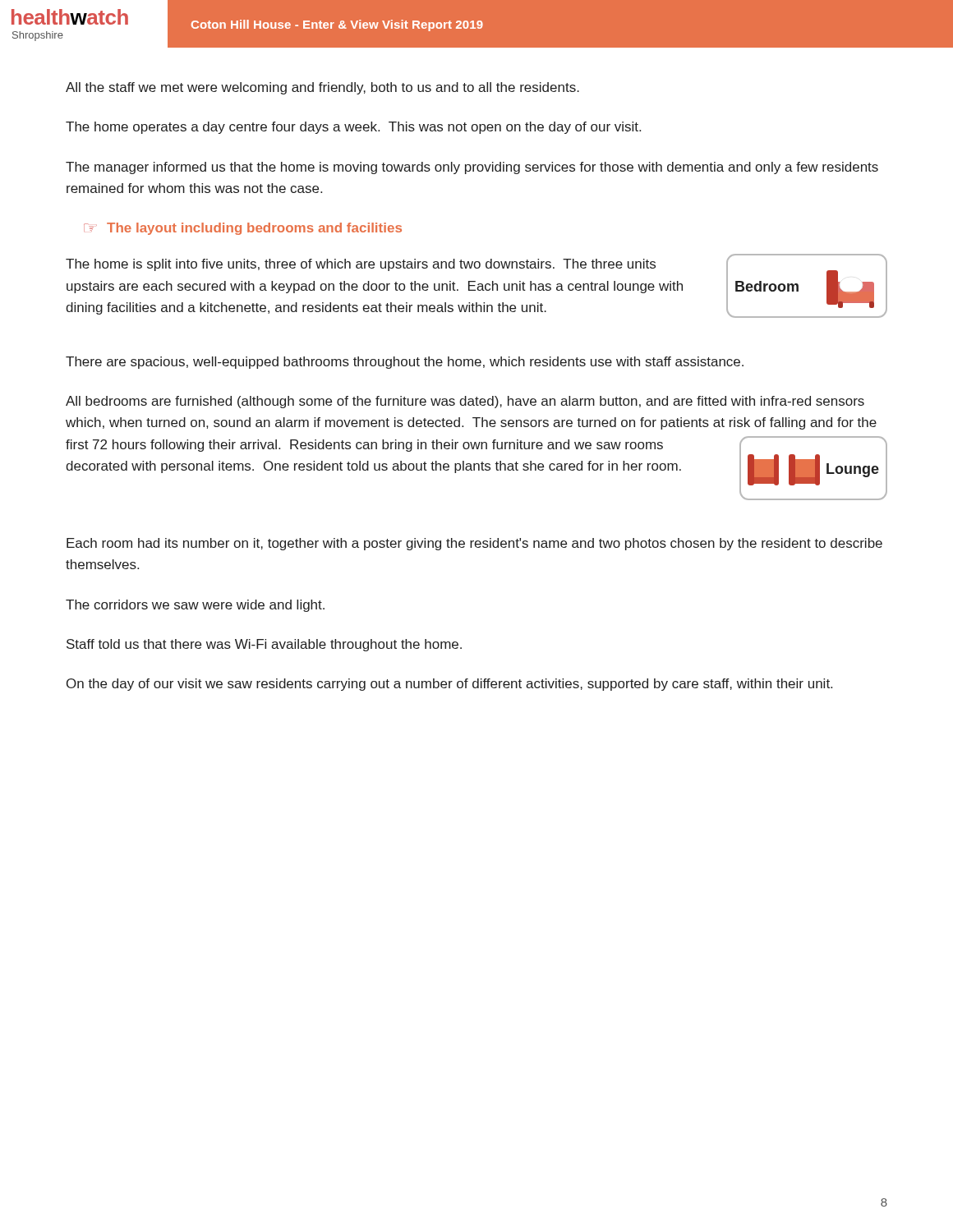The width and height of the screenshot is (953, 1232).
Task: Point to the text starting "☞ The layout"
Action: 242,229
